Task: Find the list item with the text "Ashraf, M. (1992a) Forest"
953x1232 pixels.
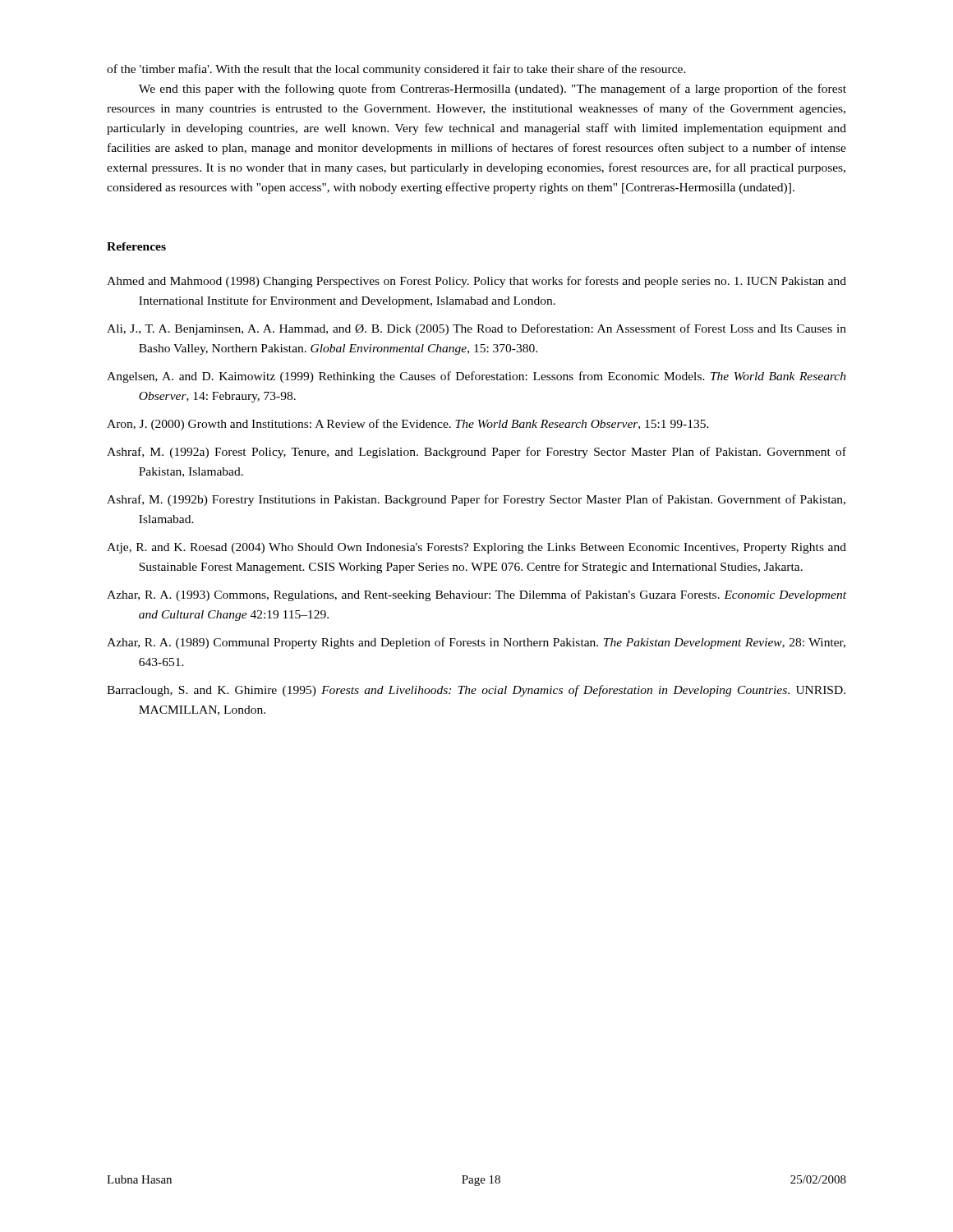Action: 476,461
